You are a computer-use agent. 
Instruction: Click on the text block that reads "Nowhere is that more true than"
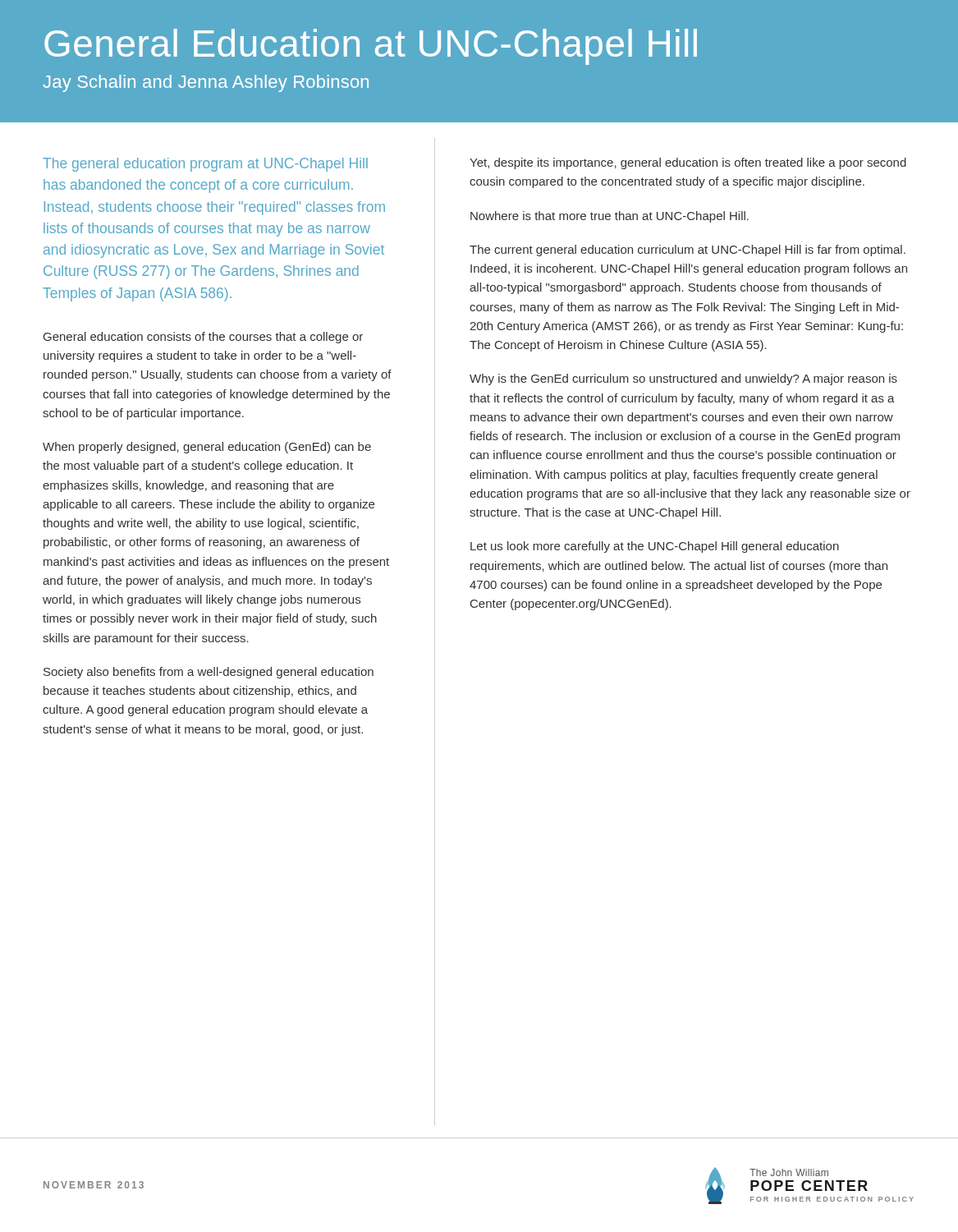[x=609, y=215]
